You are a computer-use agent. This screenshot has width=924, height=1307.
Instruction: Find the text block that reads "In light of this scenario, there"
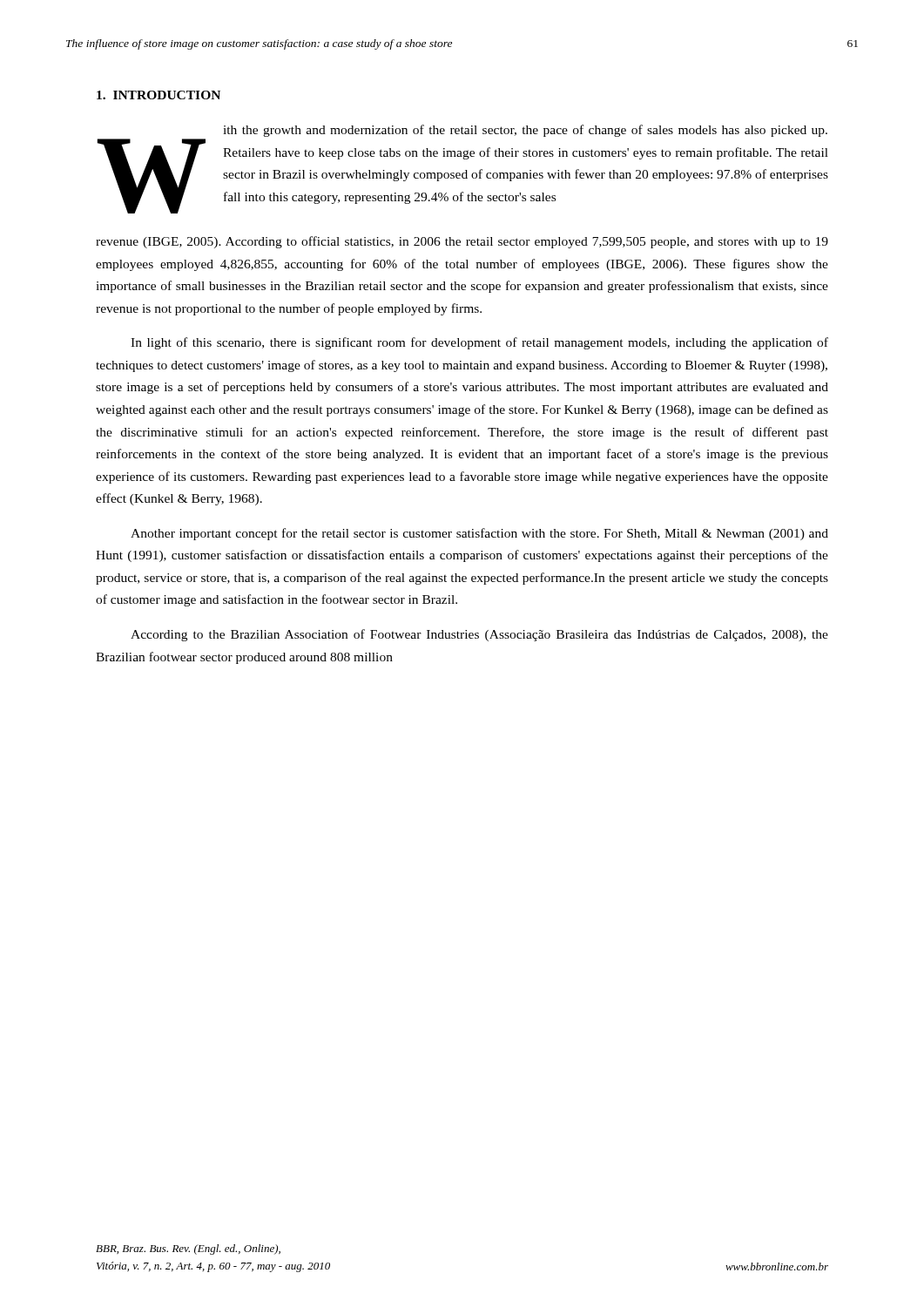tap(462, 420)
